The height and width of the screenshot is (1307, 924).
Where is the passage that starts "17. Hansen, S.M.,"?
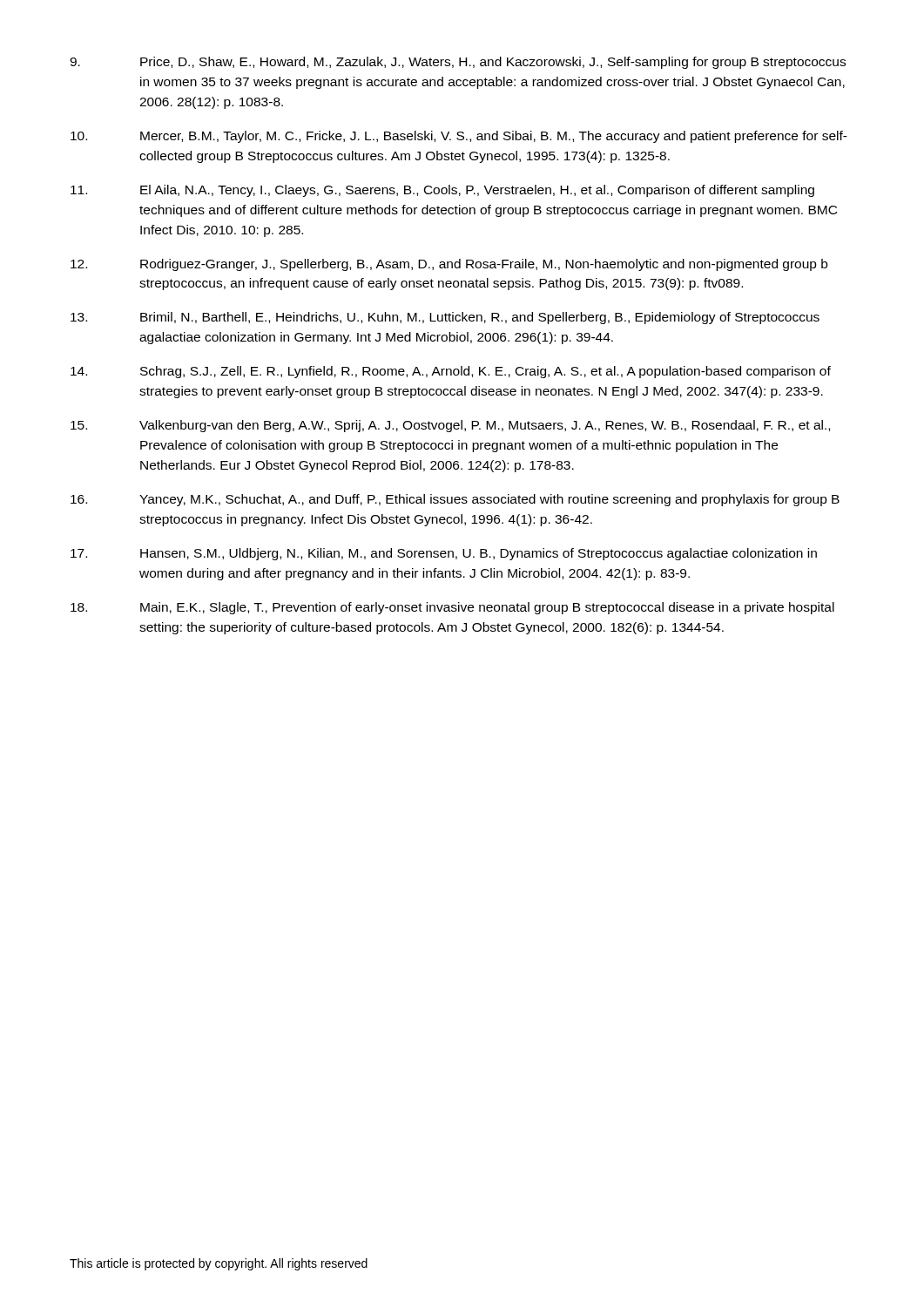pos(462,564)
